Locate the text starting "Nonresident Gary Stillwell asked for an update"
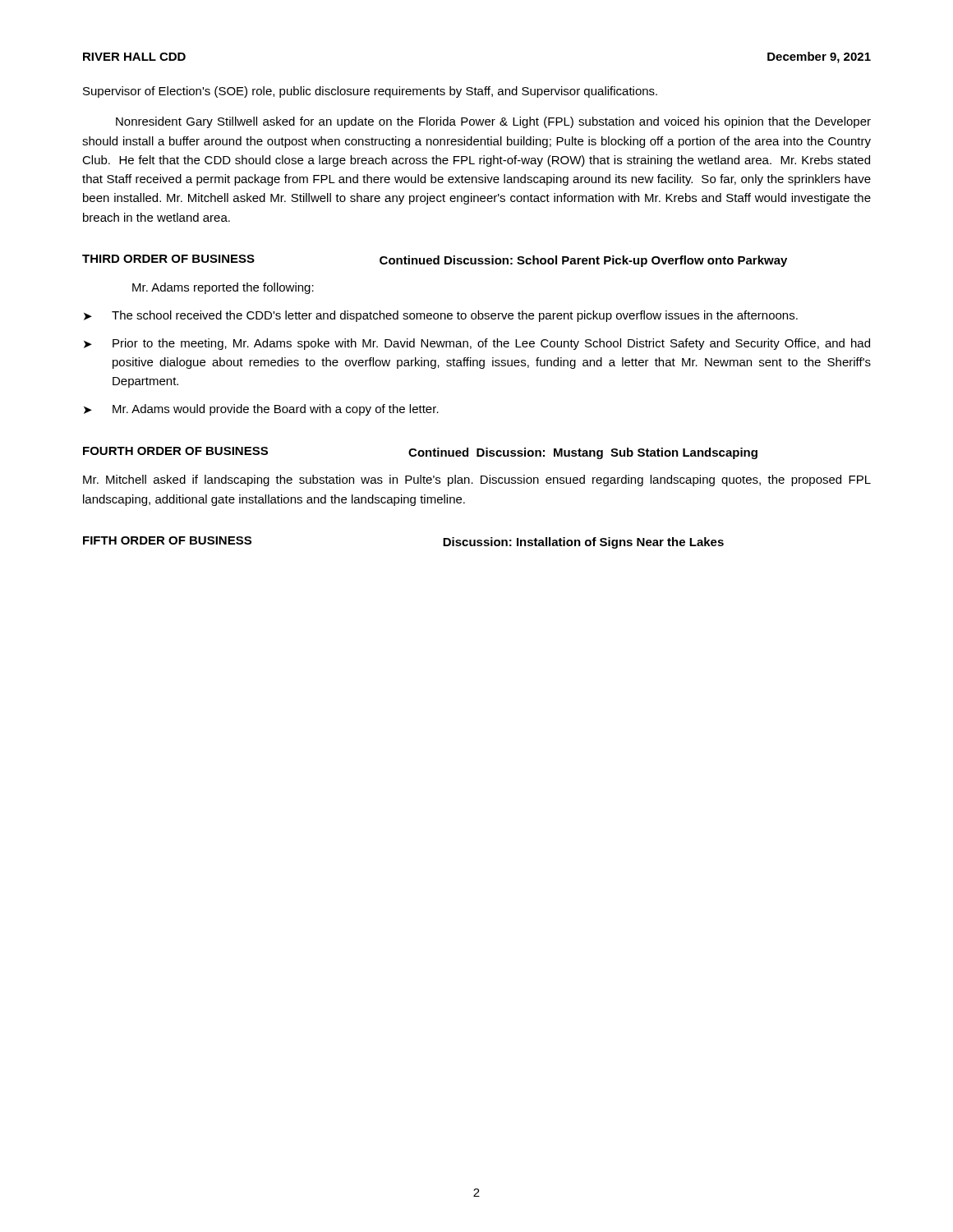The image size is (953, 1232). [476, 169]
